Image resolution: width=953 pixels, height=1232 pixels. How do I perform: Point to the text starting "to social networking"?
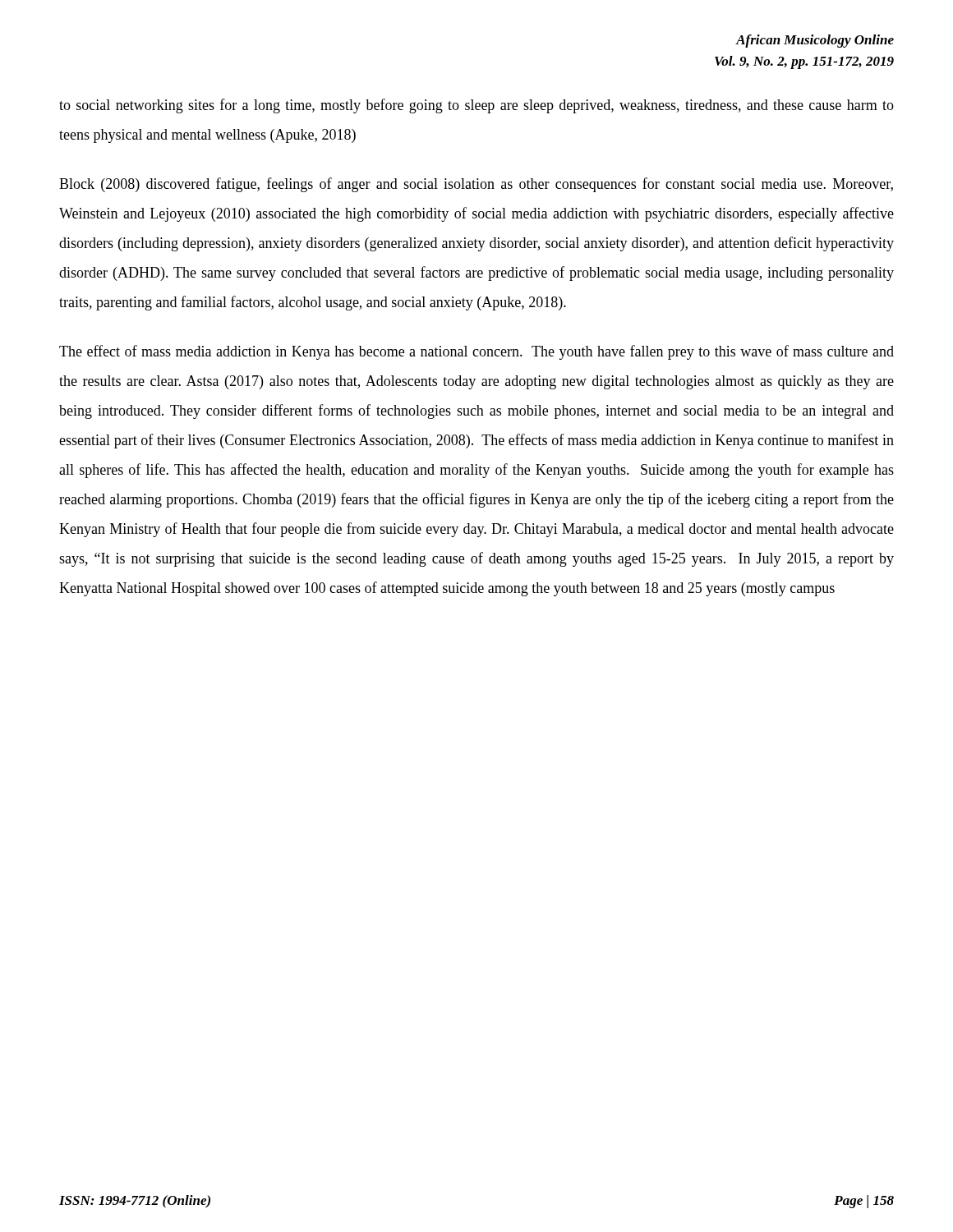476,120
